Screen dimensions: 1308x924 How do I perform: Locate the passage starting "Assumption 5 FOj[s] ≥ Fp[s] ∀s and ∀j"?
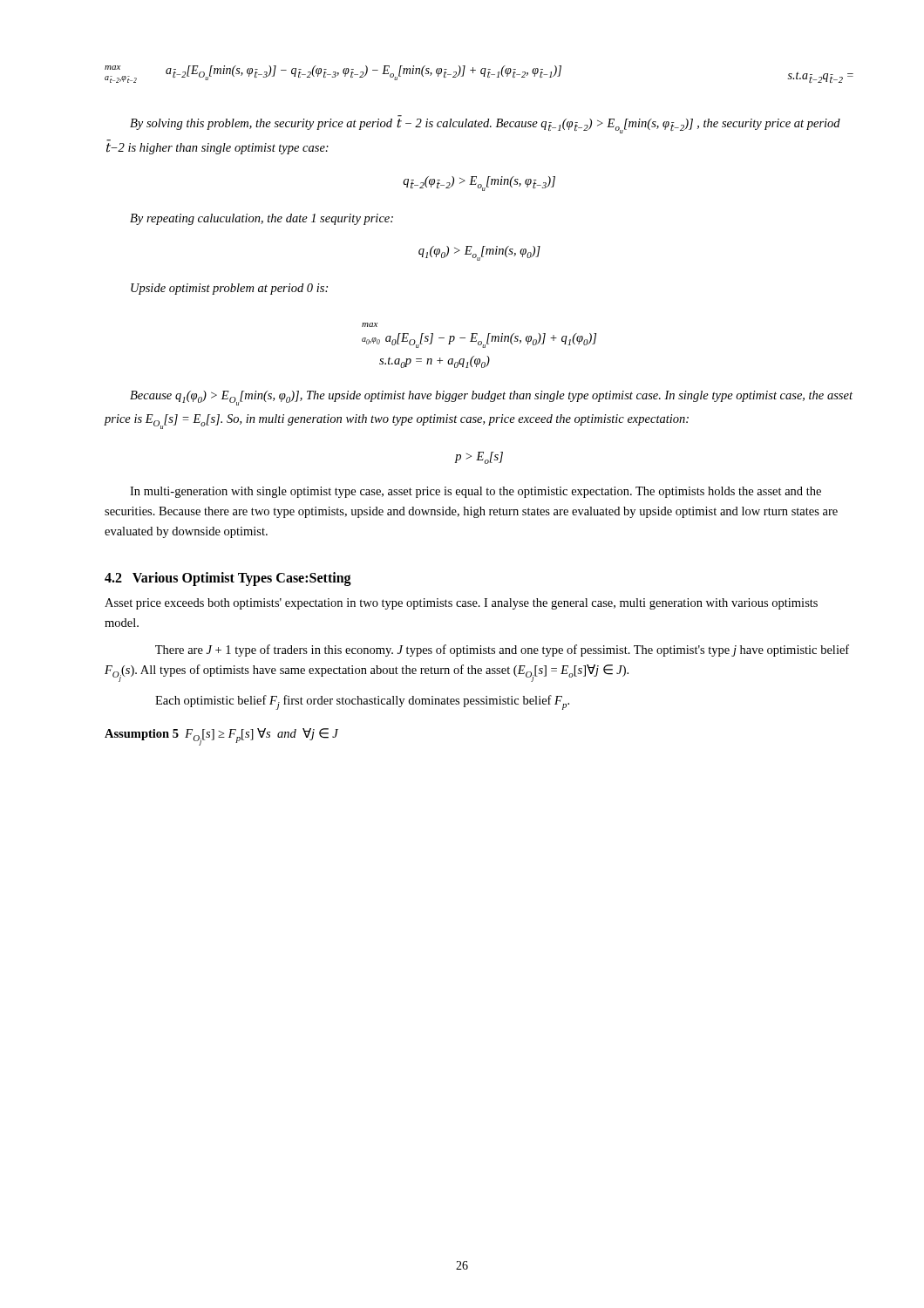pos(221,736)
